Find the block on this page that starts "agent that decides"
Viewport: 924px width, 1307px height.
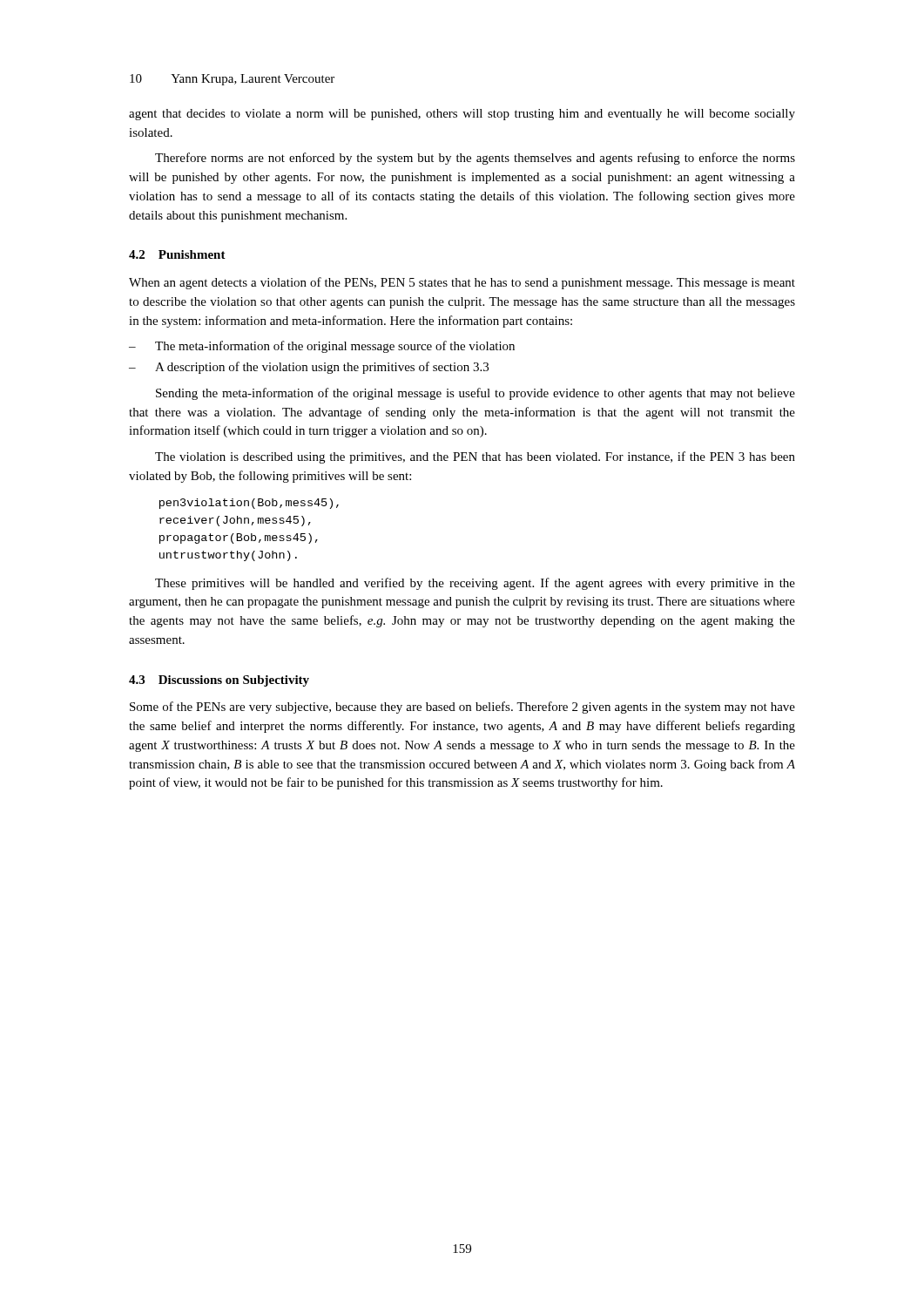pyautogui.click(x=462, y=123)
